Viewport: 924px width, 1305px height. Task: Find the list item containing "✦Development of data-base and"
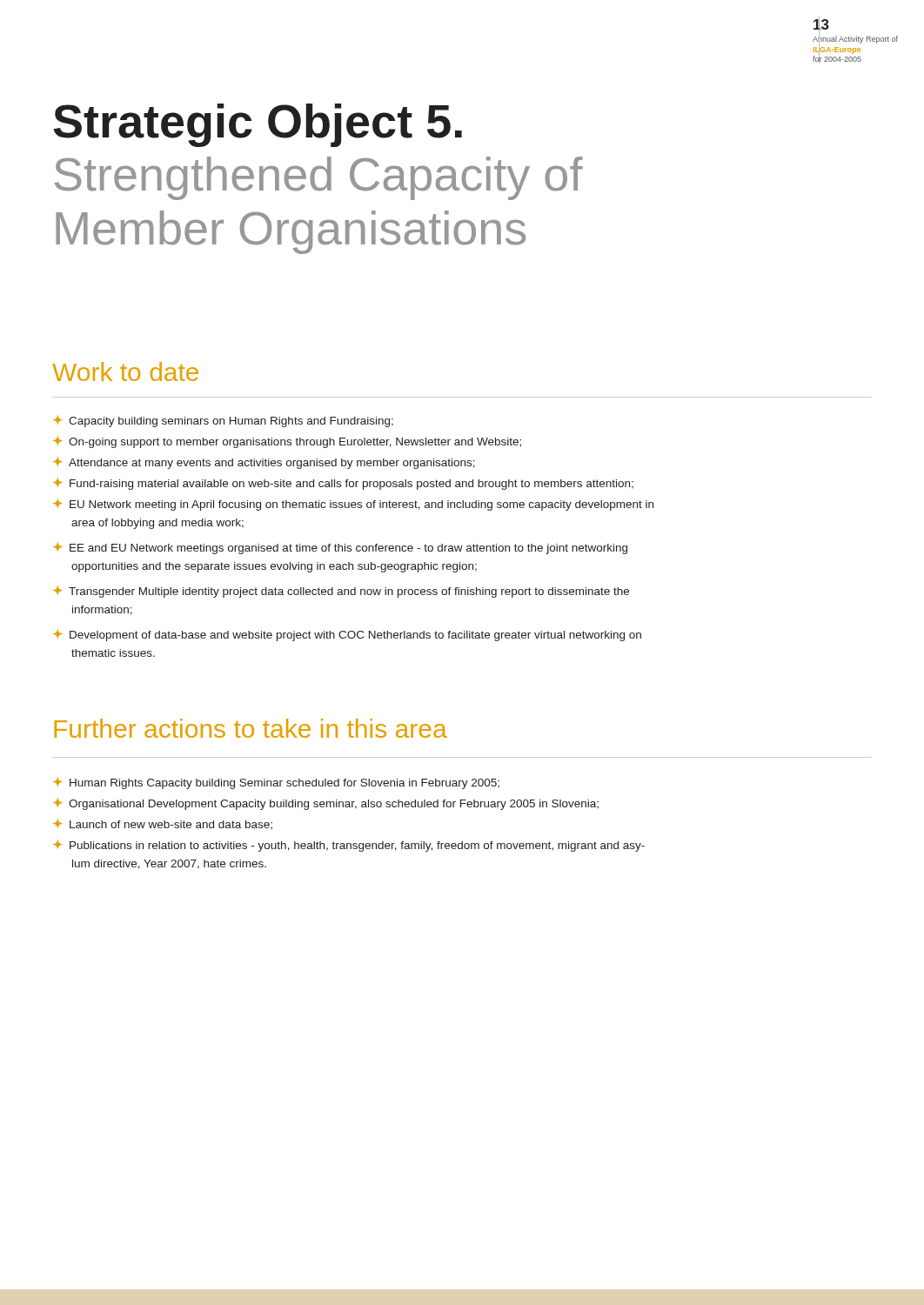click(347, 643)
